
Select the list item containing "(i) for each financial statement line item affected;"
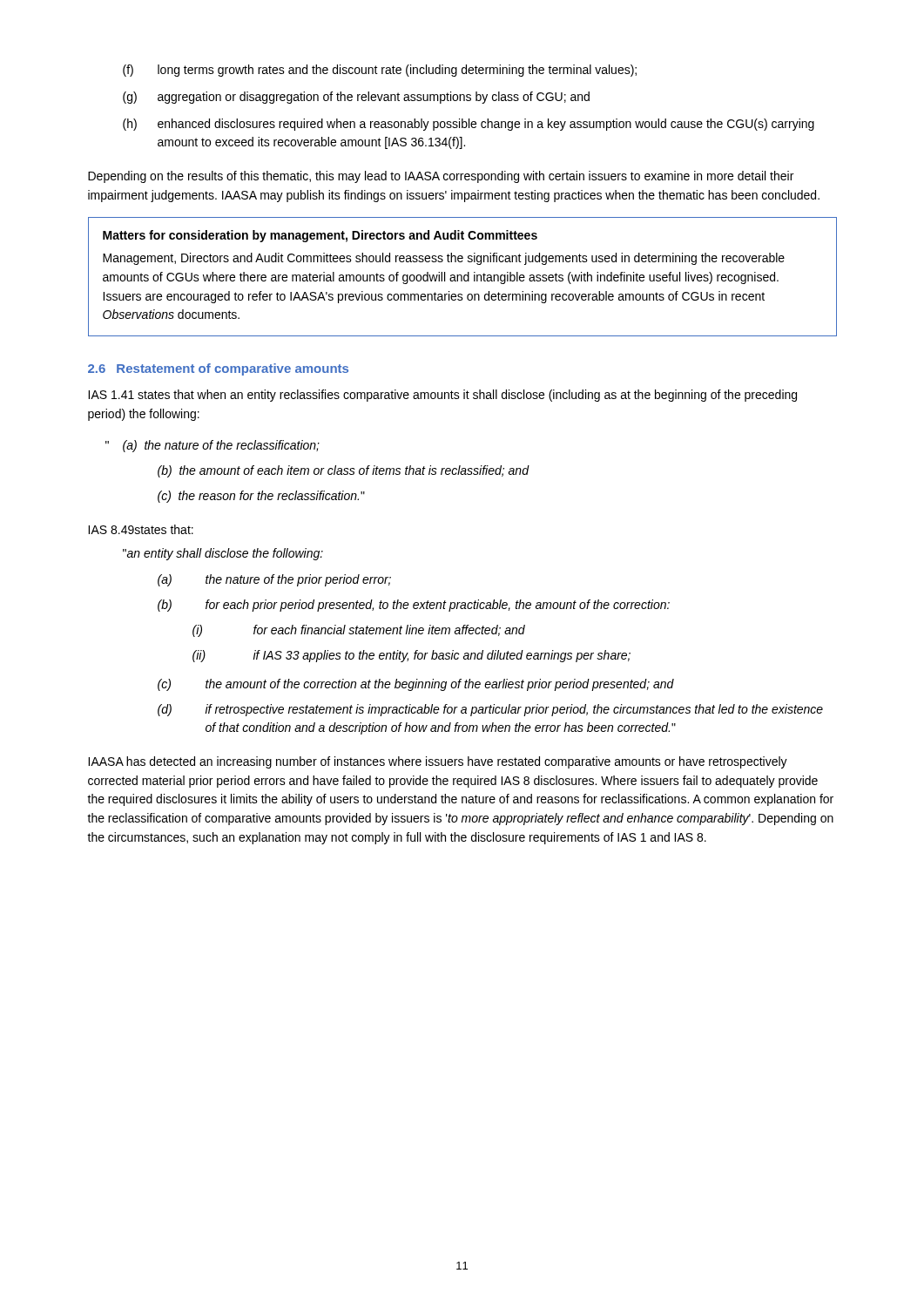click(358, 630)
